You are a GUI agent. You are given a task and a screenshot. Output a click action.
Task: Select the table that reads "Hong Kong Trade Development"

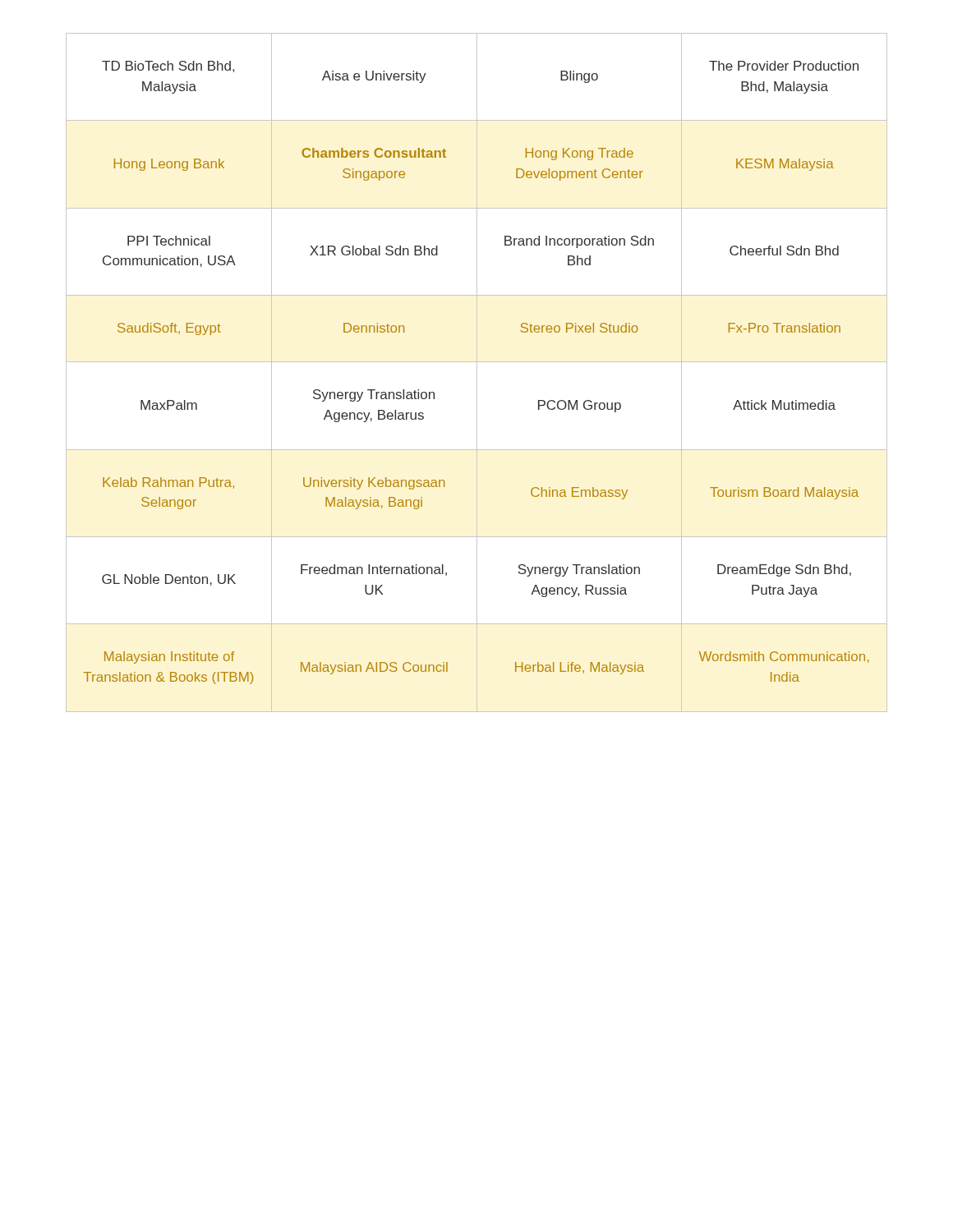(476, 372)
